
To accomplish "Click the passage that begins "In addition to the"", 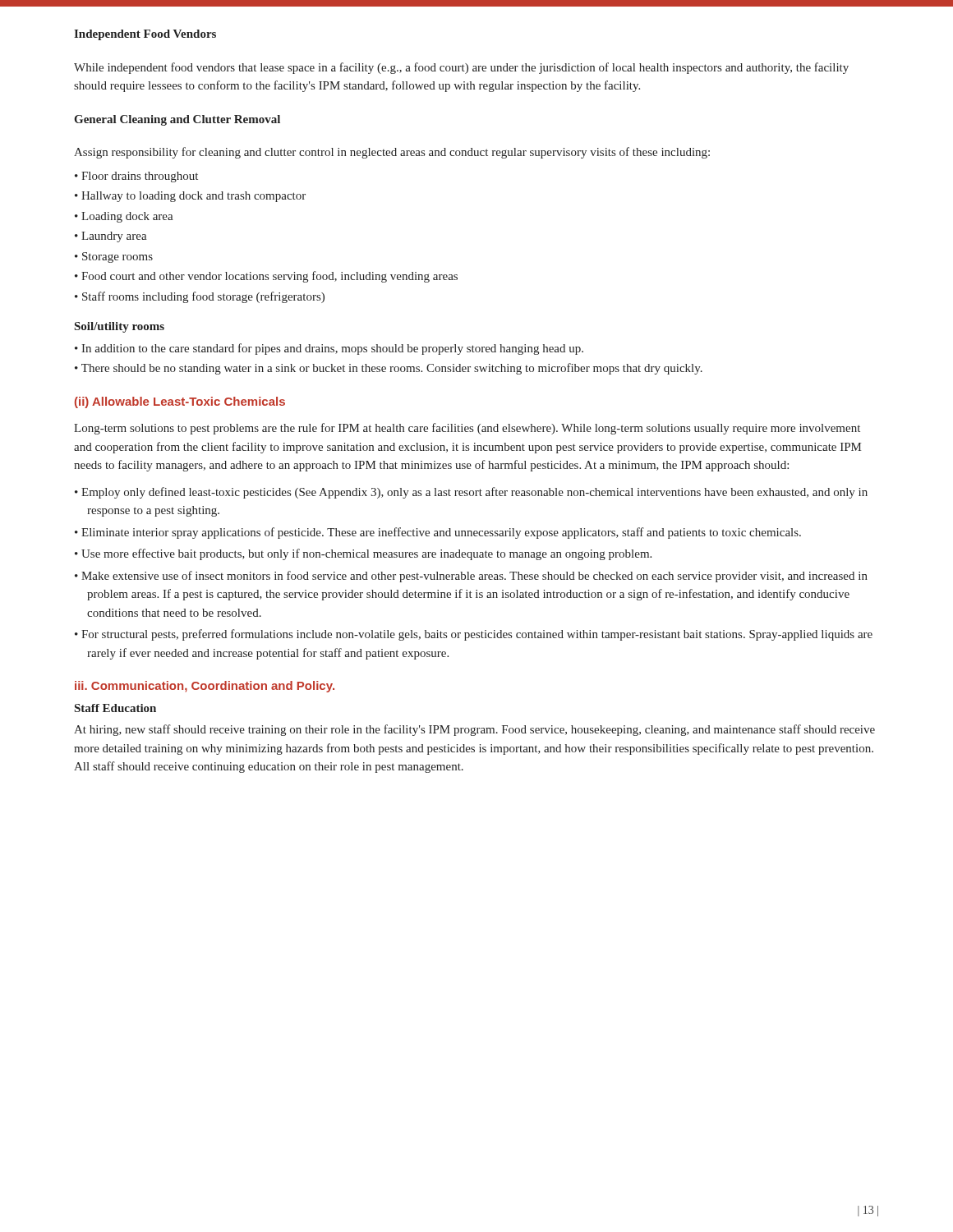I will click(x=333, y=348).
